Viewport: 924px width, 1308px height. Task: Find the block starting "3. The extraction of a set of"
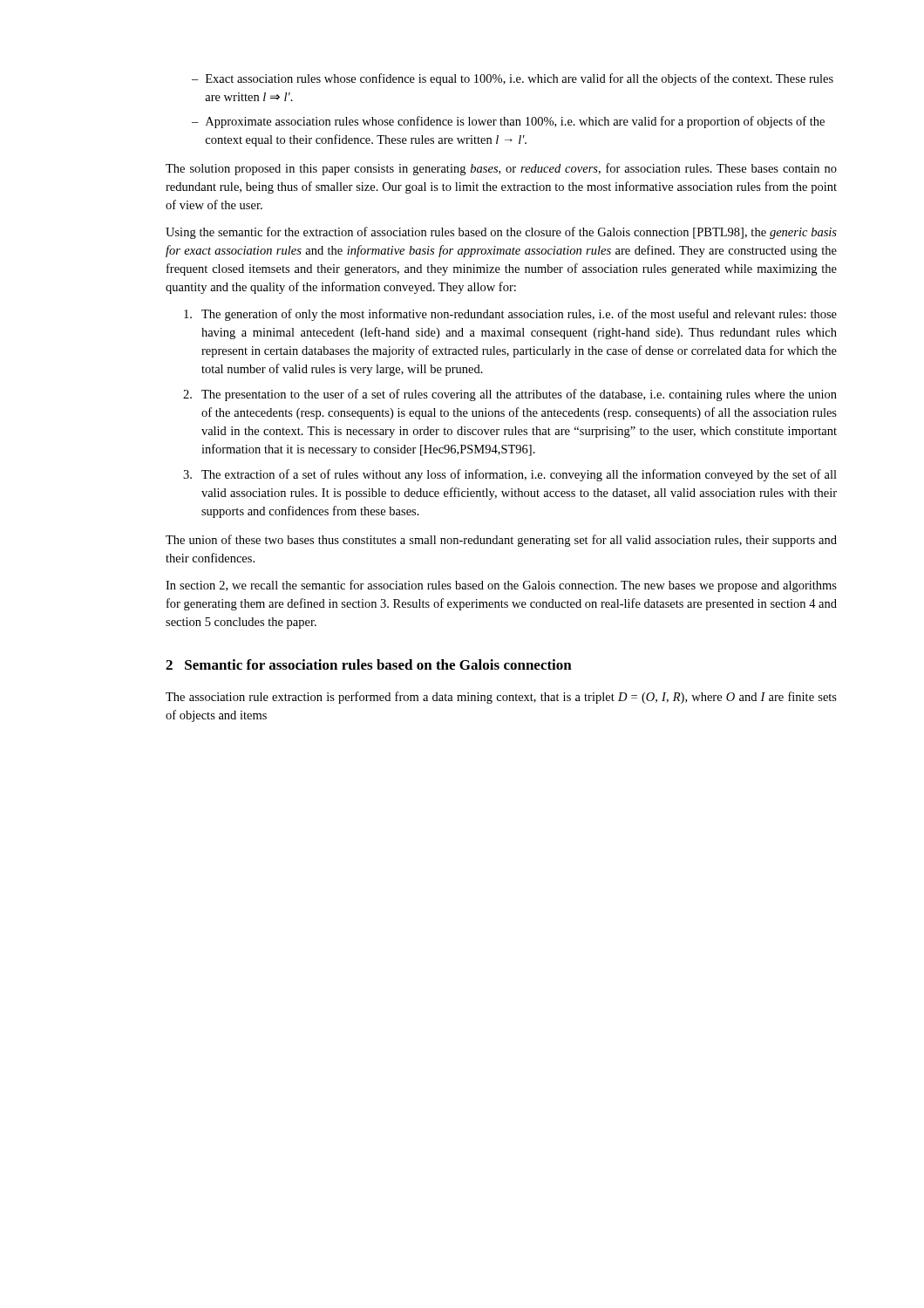click(510, 493)
